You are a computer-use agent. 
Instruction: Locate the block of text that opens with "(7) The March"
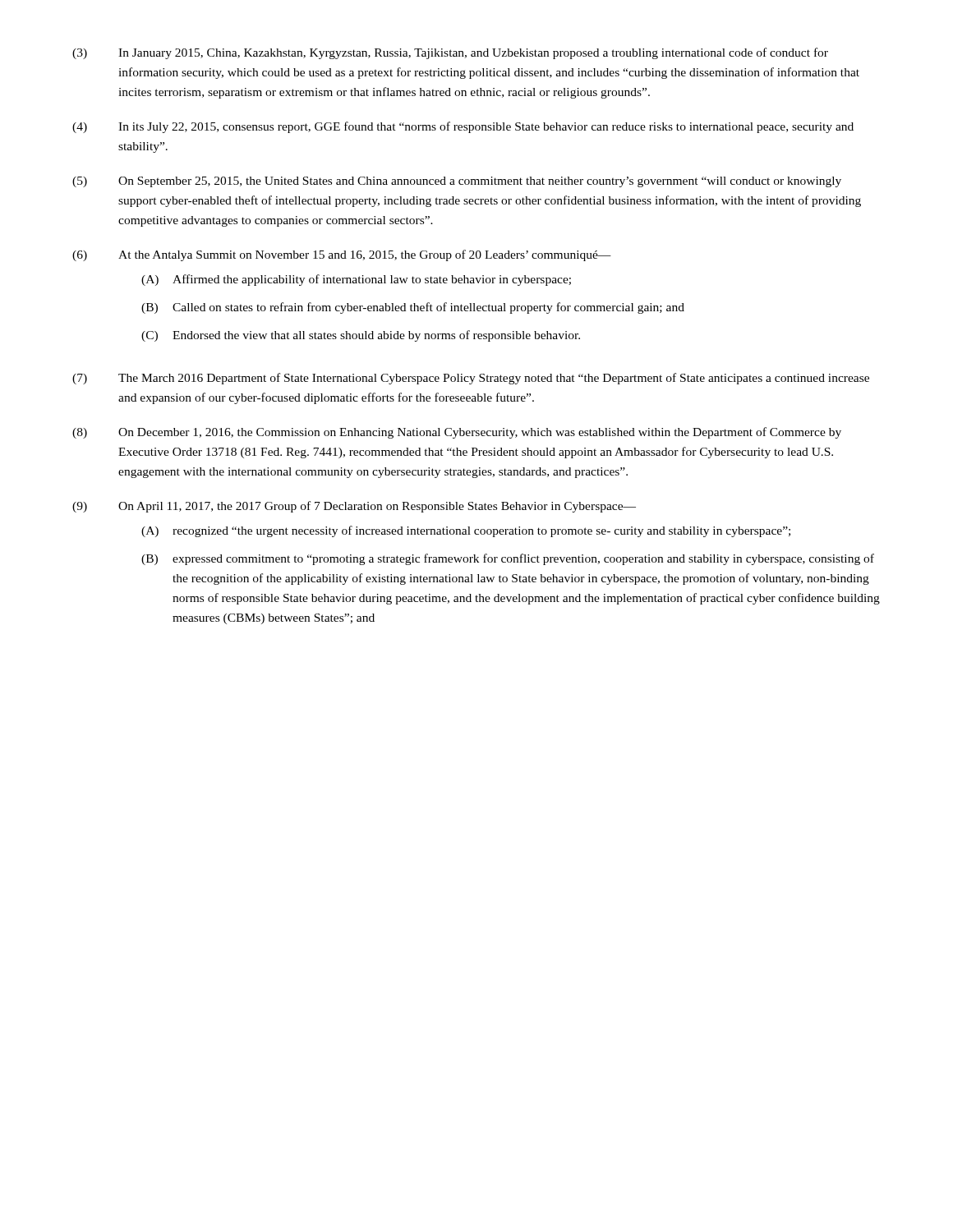point(476,388)
